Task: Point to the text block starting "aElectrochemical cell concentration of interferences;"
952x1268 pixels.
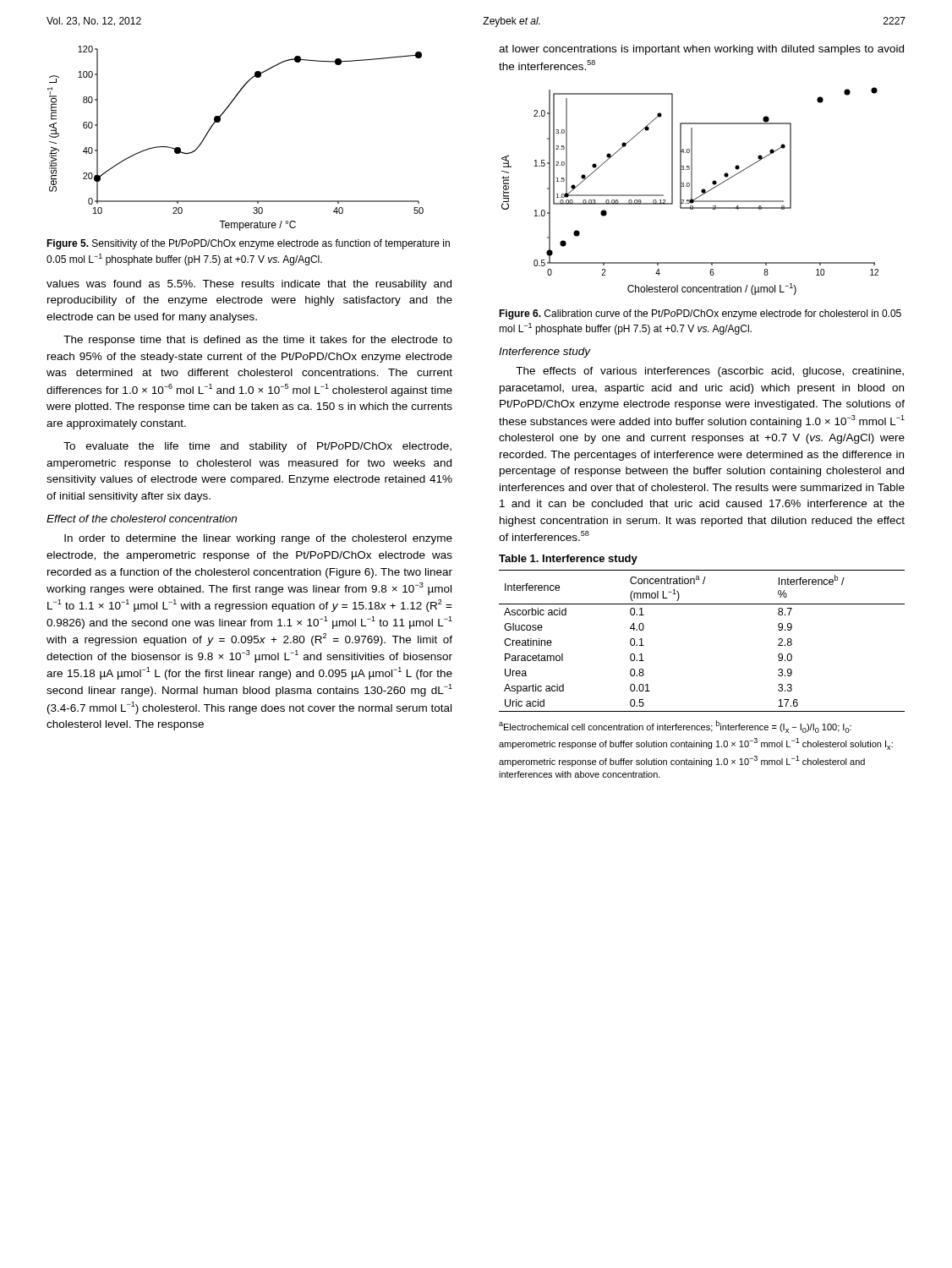Action: click(696, 749)
